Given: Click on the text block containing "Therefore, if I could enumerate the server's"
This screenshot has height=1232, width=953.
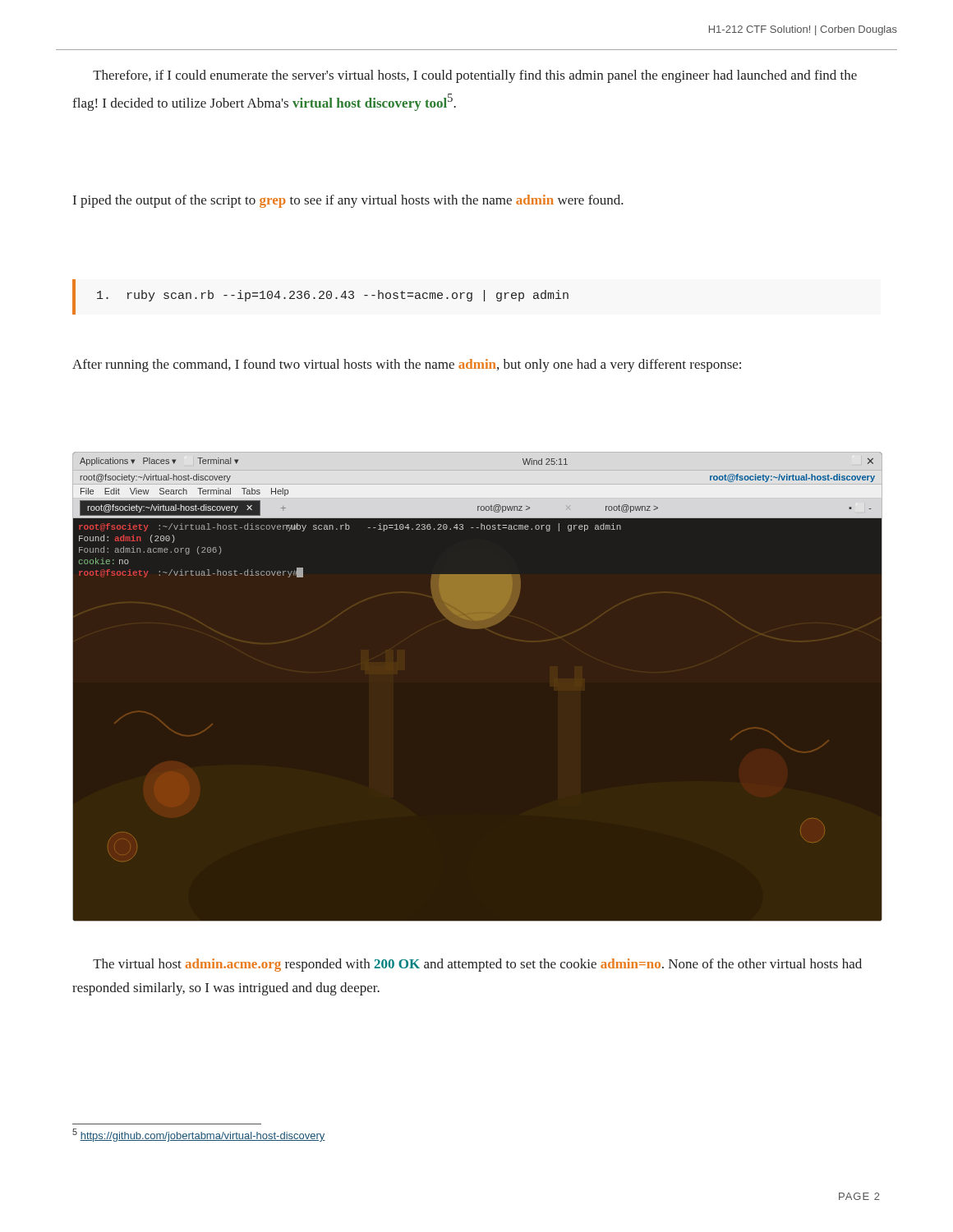Looking at the screenshot, I should [465, 89].
